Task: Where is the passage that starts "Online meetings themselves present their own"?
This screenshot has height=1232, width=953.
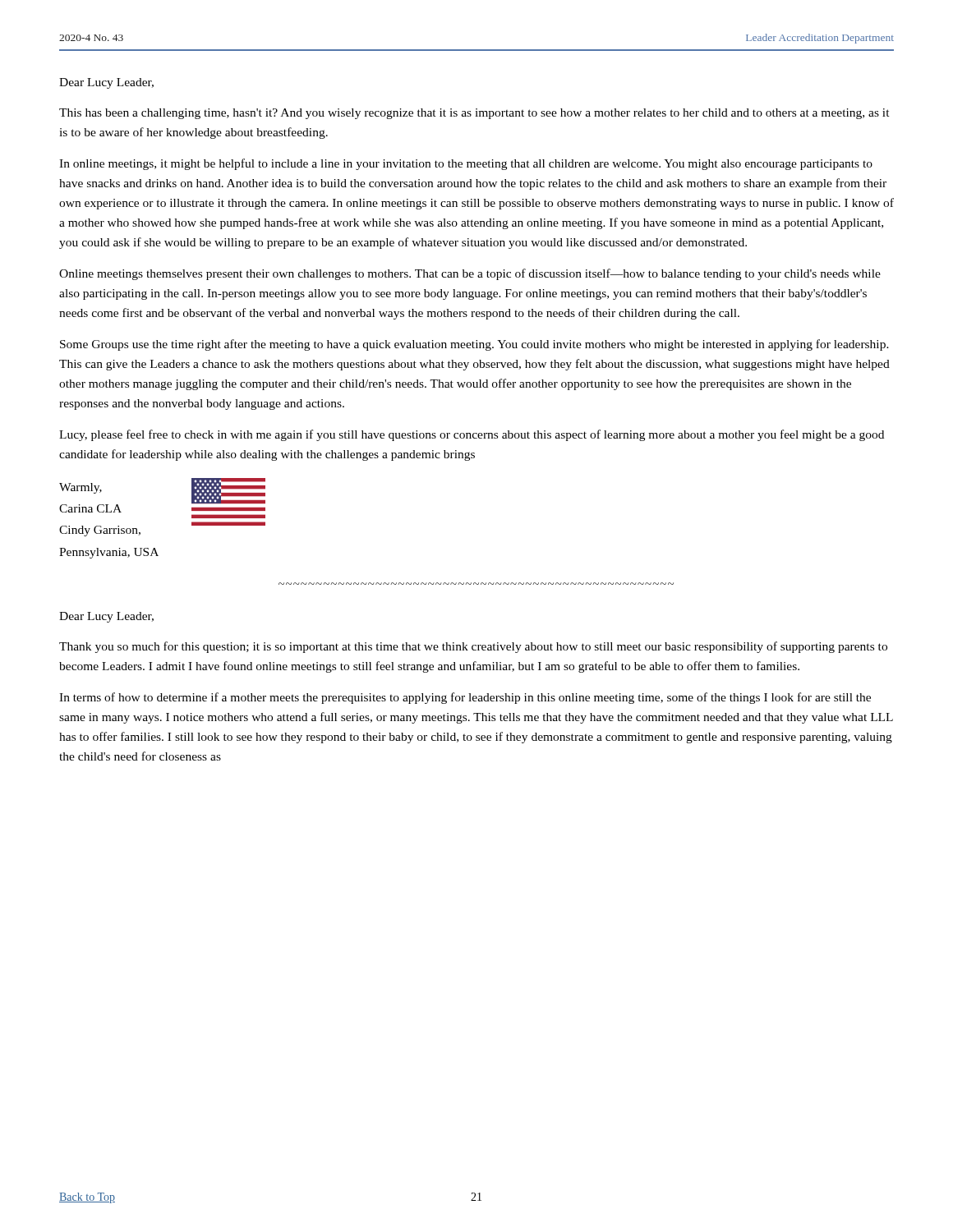Action: tap(470, 293)
